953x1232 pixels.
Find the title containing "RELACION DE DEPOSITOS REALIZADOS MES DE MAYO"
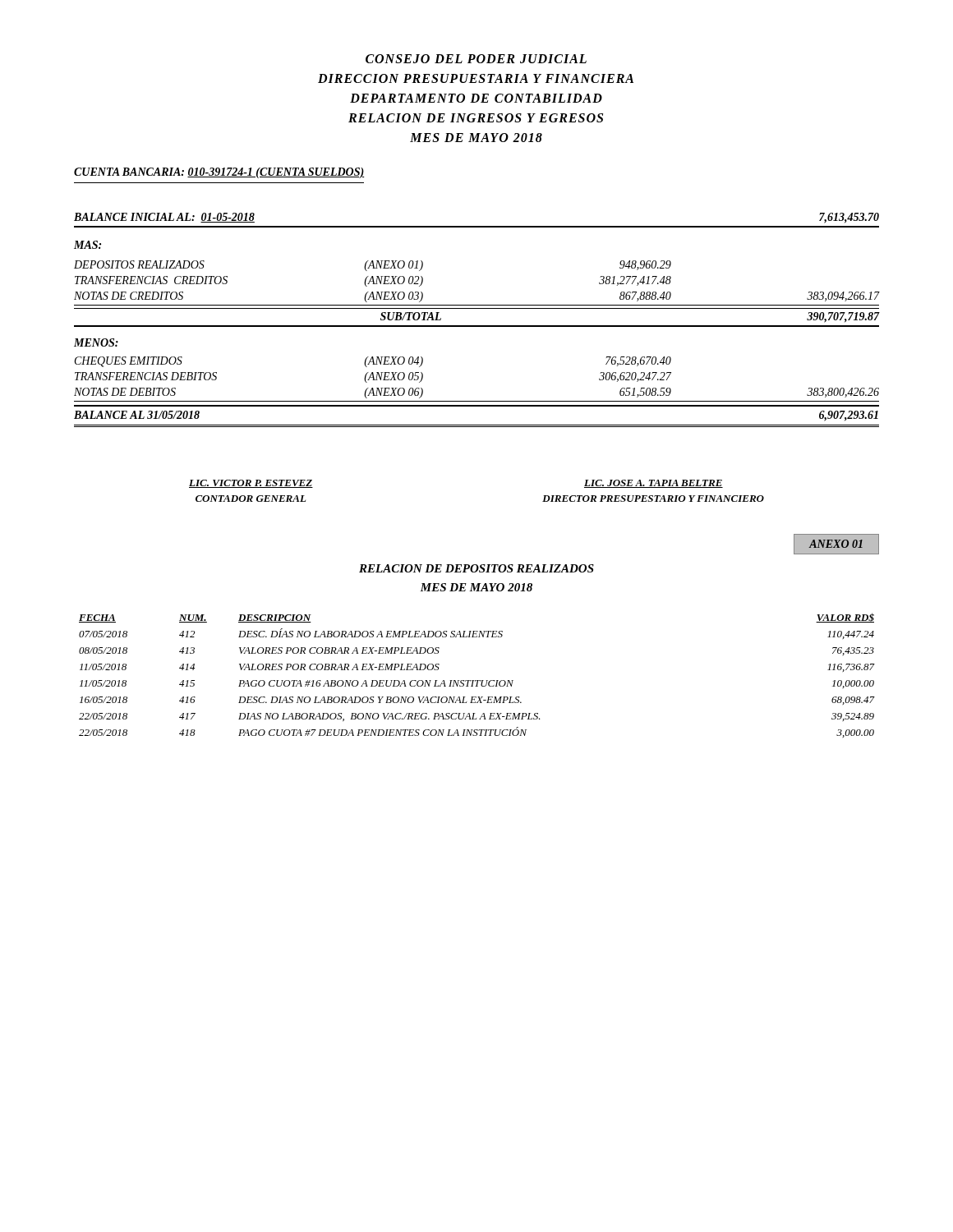pyautogui.click(x=476, y=578)
